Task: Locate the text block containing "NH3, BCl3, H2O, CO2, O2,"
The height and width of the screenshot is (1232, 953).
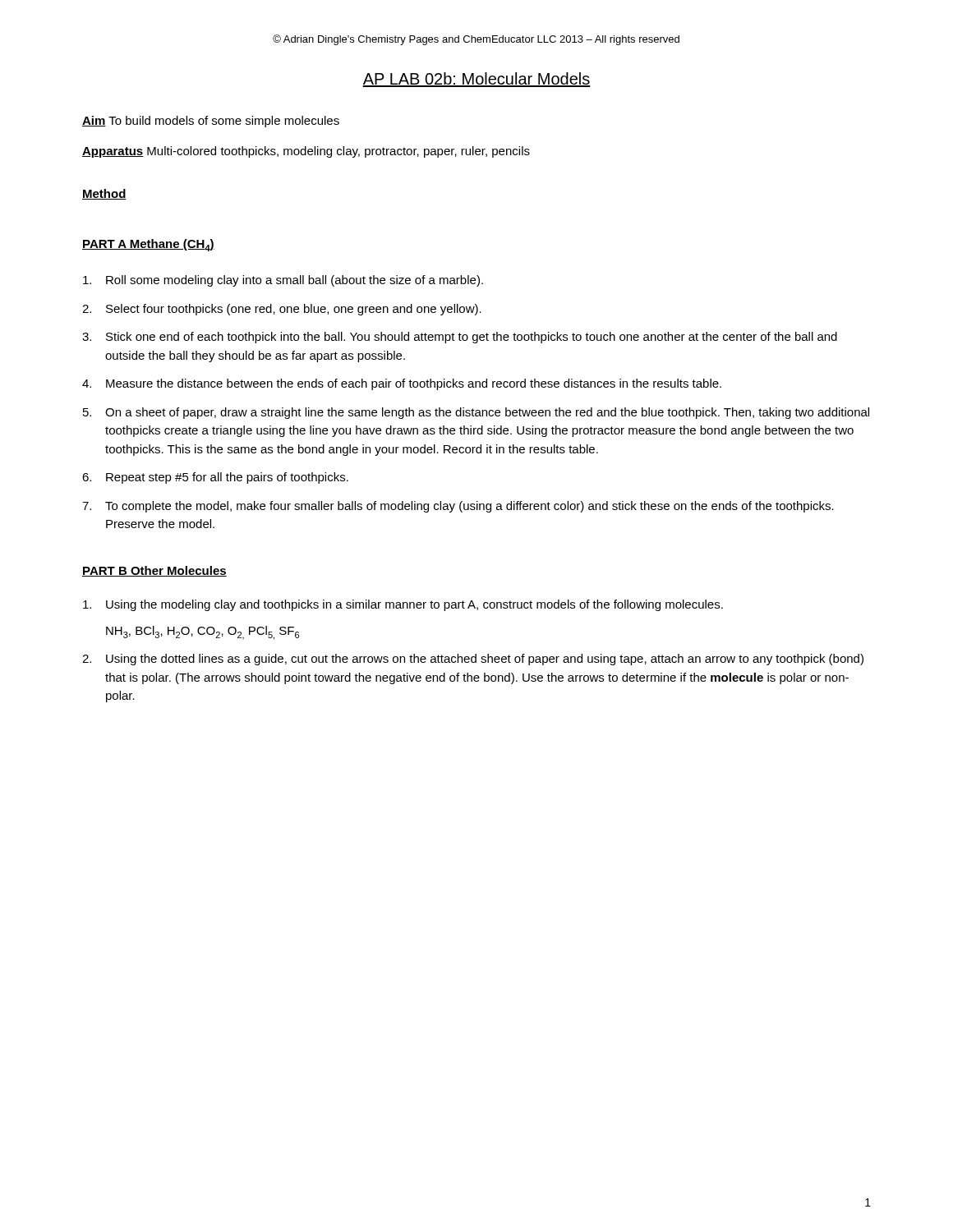Action: tap(202, 632)
